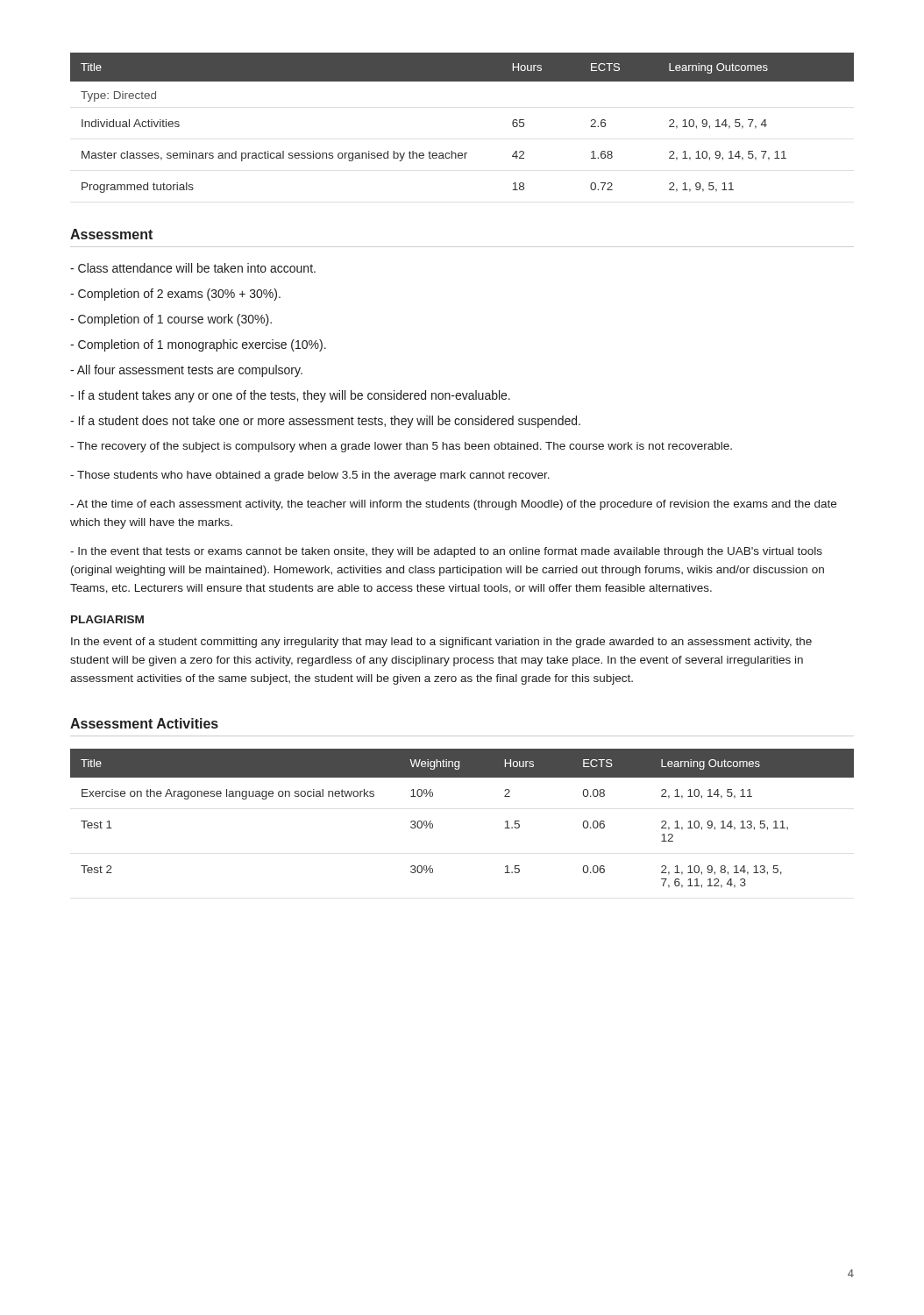Locate the list item containing "All four assessment tests are"
Viewport: 924px width, 1315px height.
(x=187, y=370)
